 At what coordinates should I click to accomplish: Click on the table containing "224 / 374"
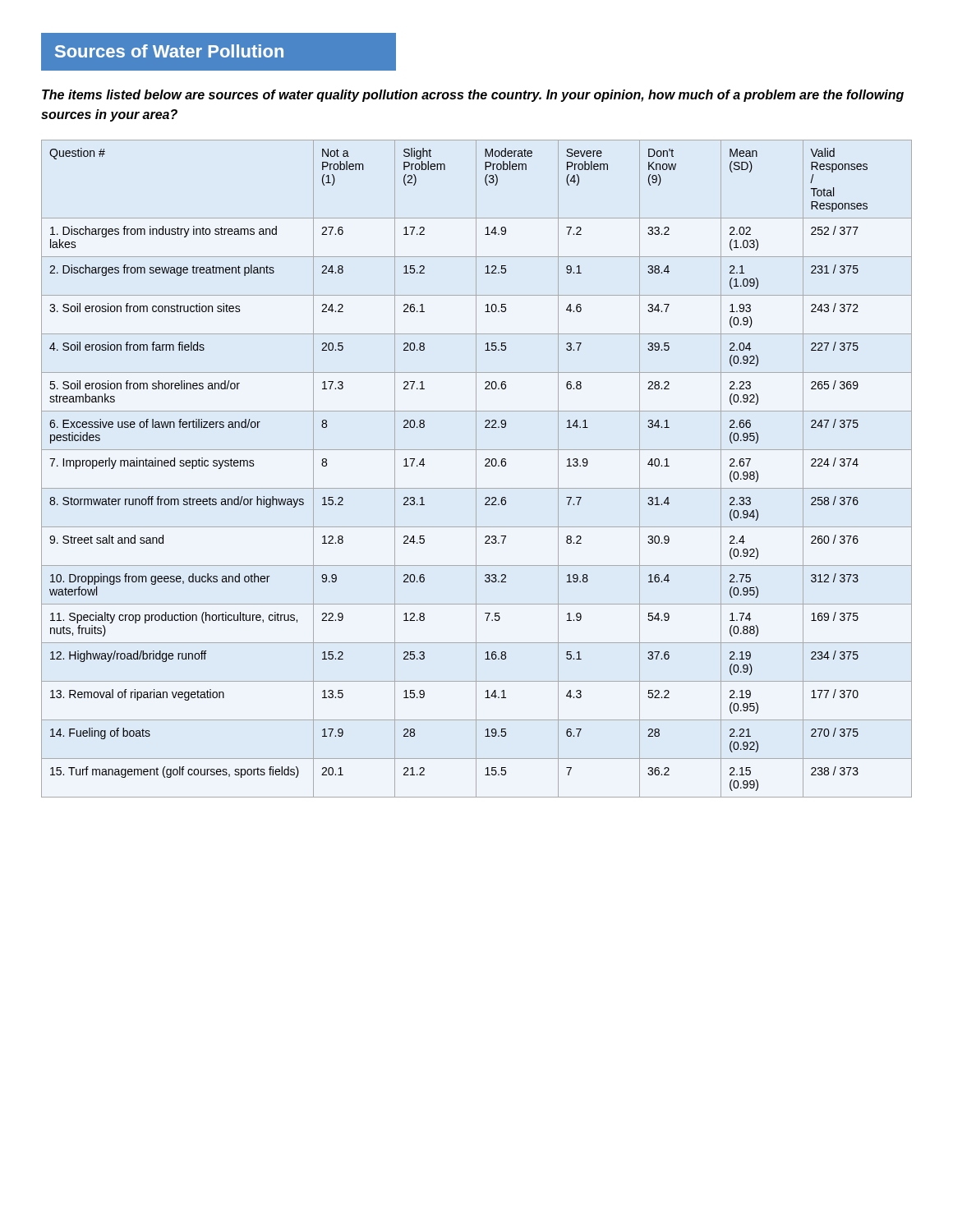tap(476, 469)
